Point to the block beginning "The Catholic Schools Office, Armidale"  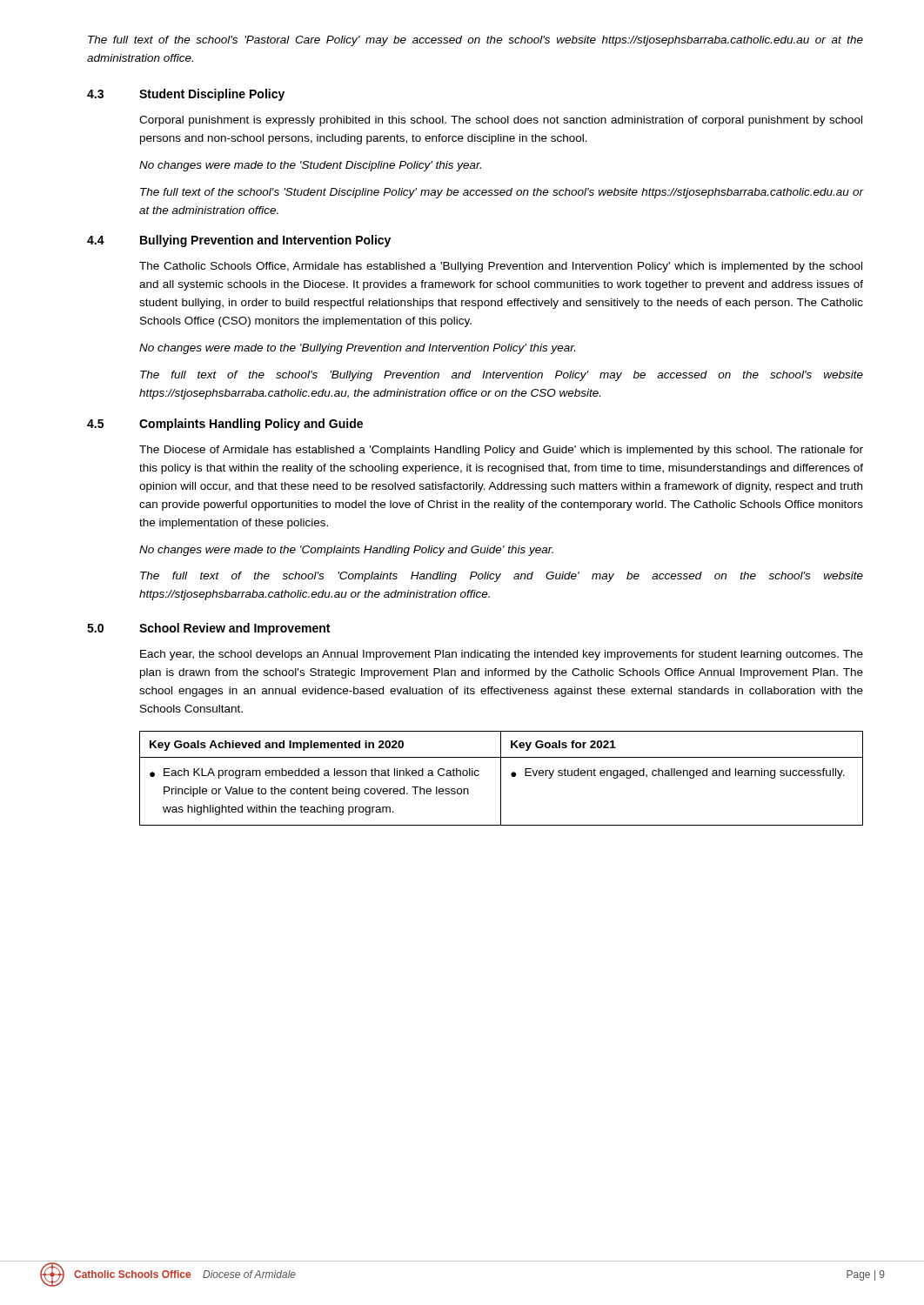pos(501,293)
